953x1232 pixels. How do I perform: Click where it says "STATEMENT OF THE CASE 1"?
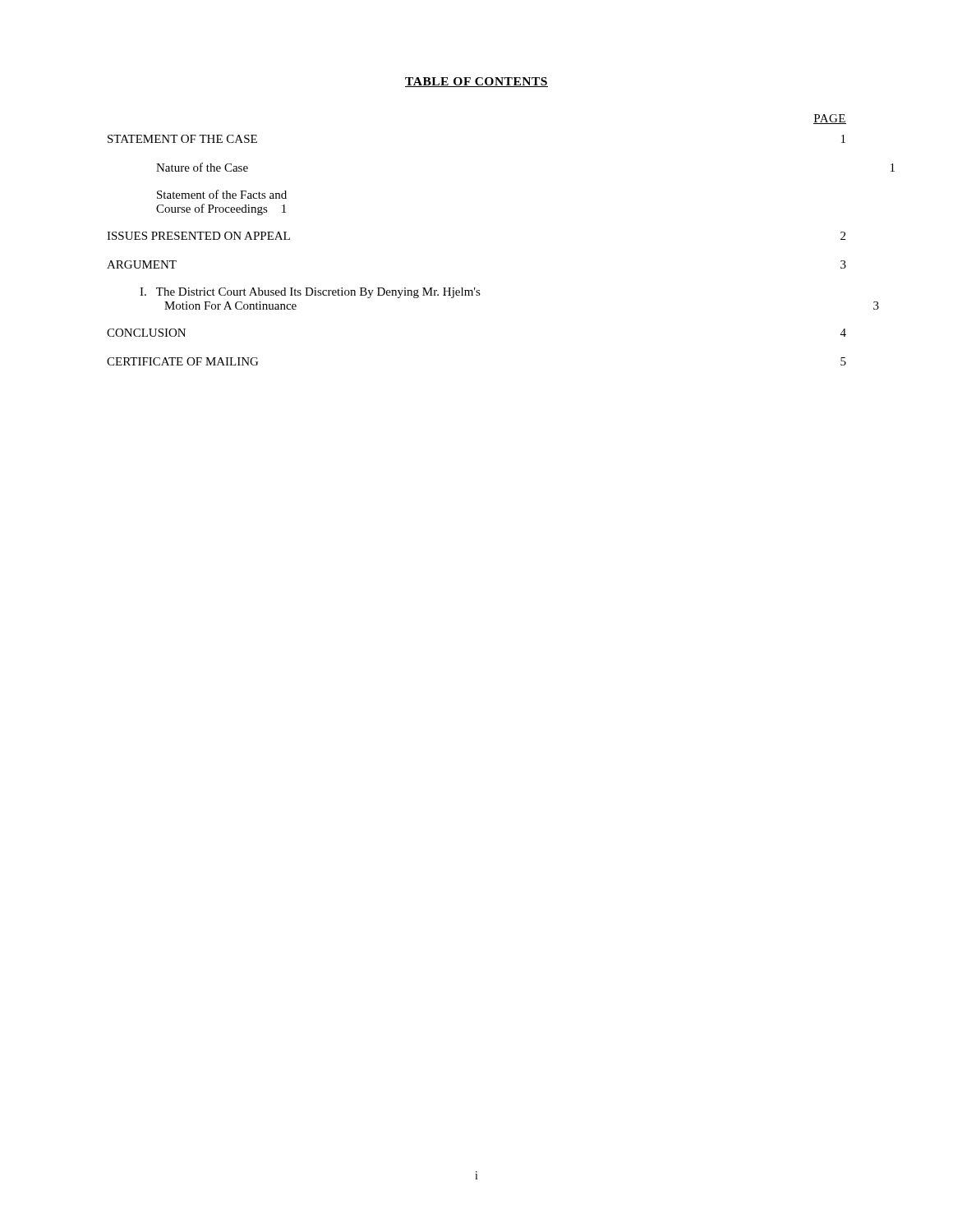click(x=183, y=137)
